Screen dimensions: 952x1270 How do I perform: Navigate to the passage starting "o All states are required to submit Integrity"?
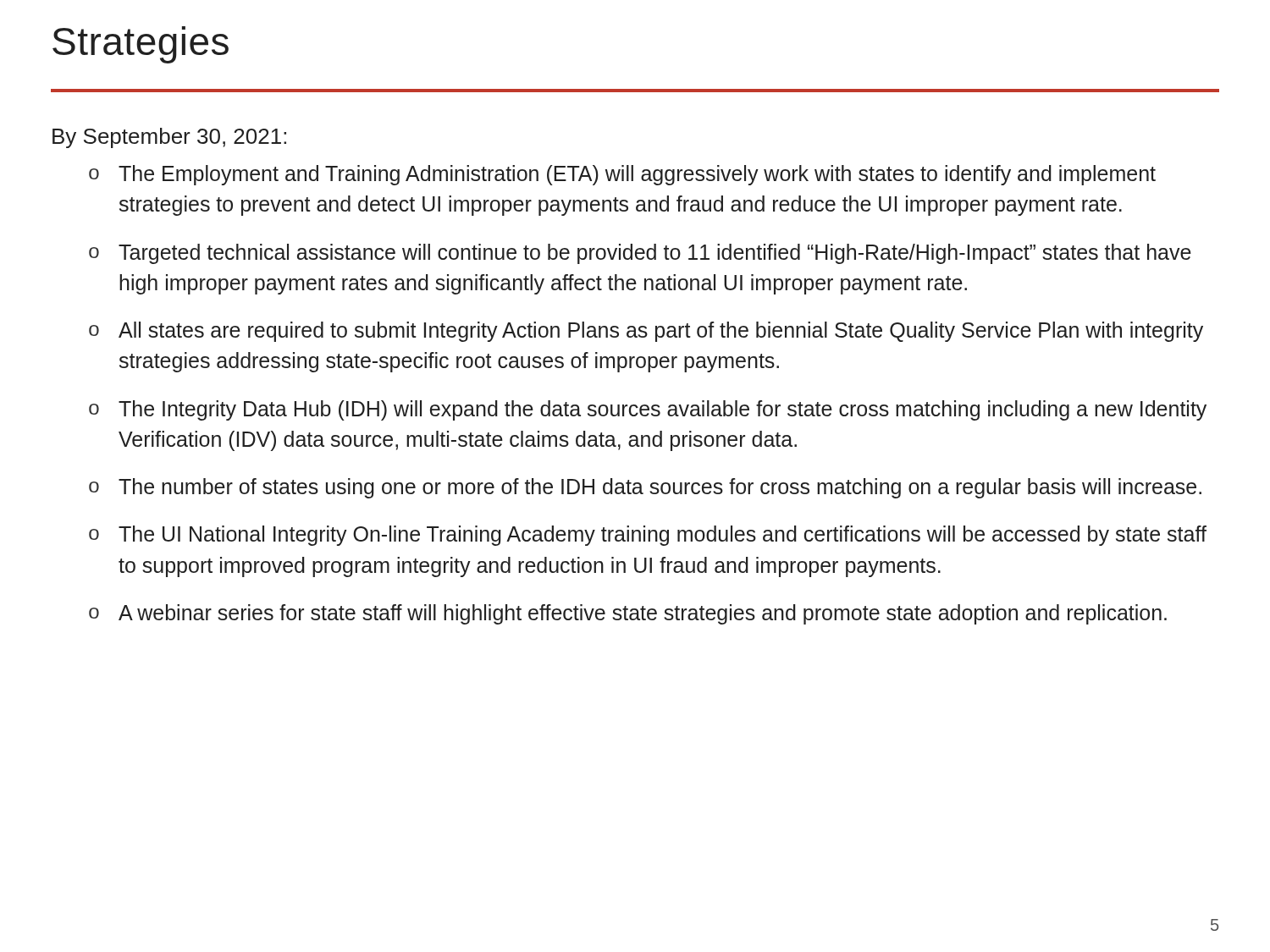pos(652,345)
